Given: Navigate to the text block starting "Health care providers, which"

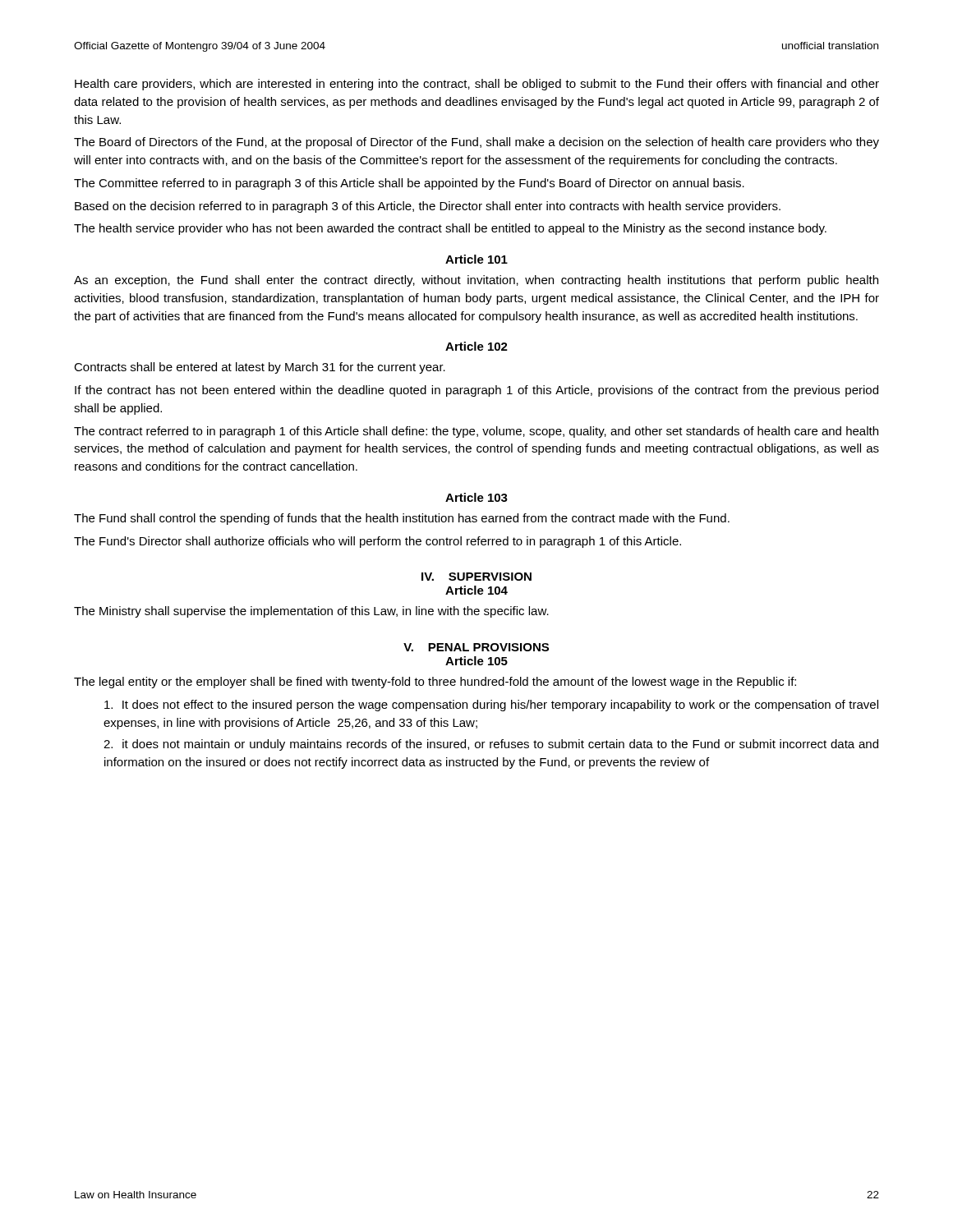Looking at the screenshot, I should coord(476,101).
